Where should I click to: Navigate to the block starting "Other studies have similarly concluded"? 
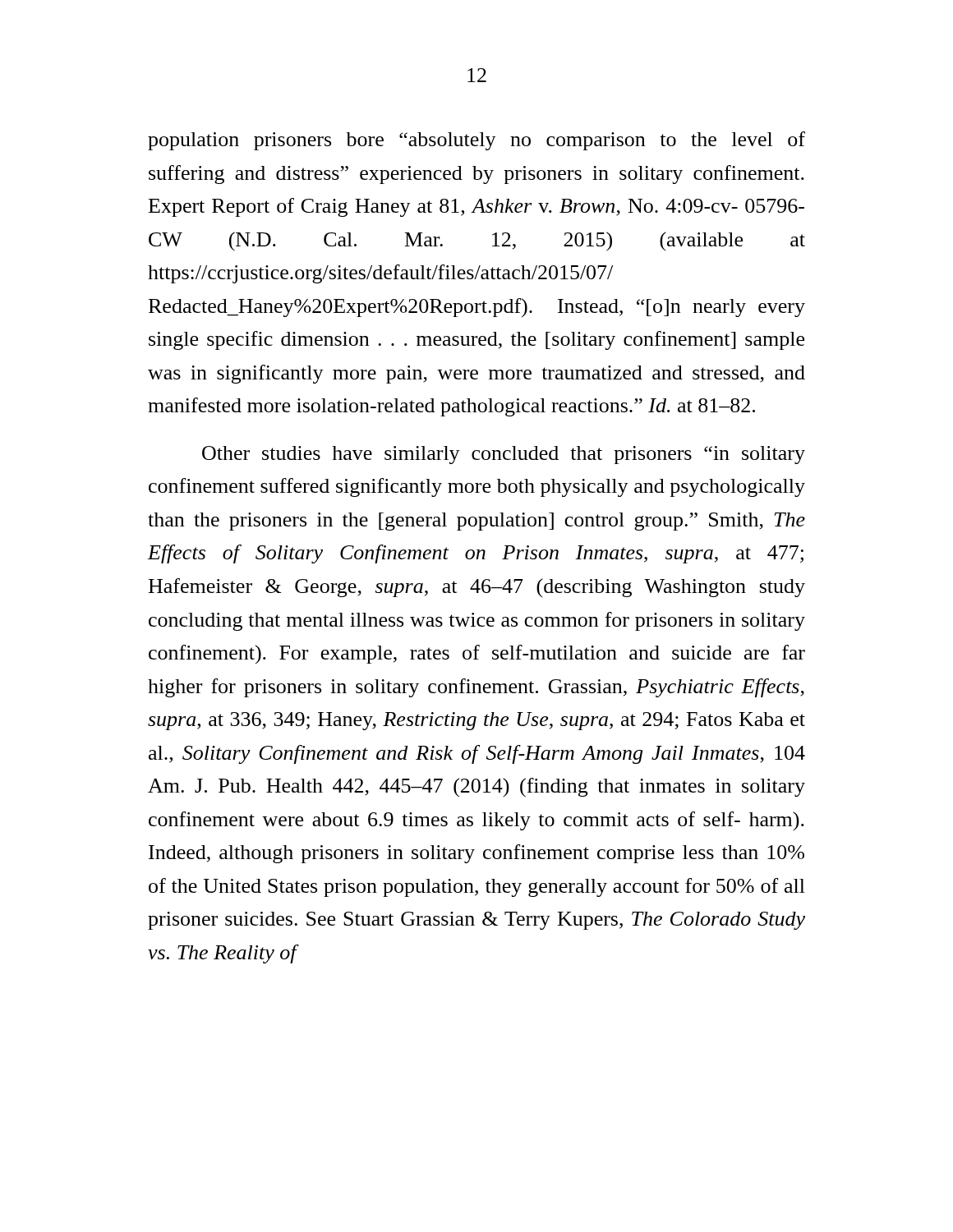point(476,703)
